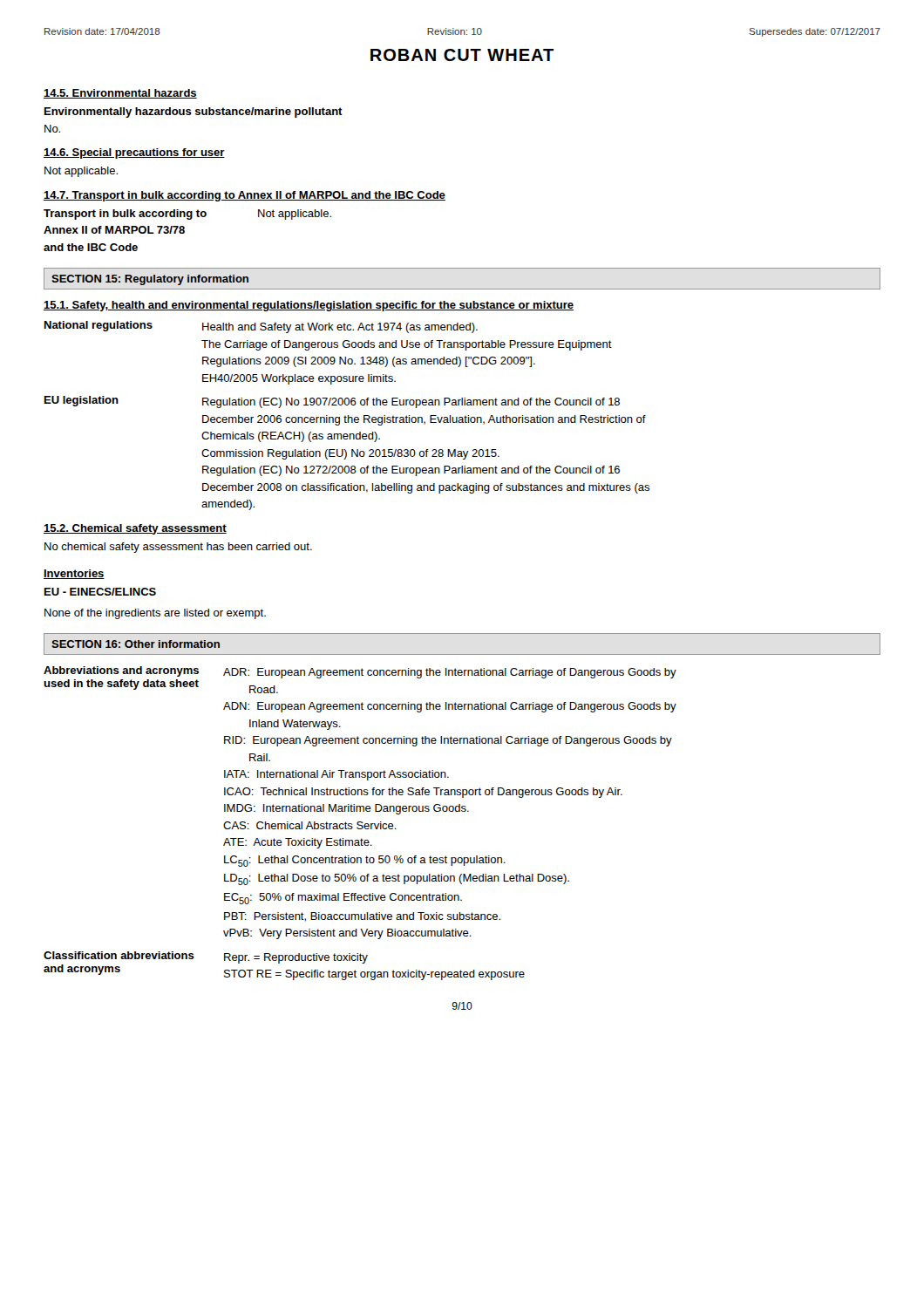The height and width of the screenshot is (1308, 924).
Task: Locate the region starting "15.2. Chemical safety assessment"
Action: 135,528
